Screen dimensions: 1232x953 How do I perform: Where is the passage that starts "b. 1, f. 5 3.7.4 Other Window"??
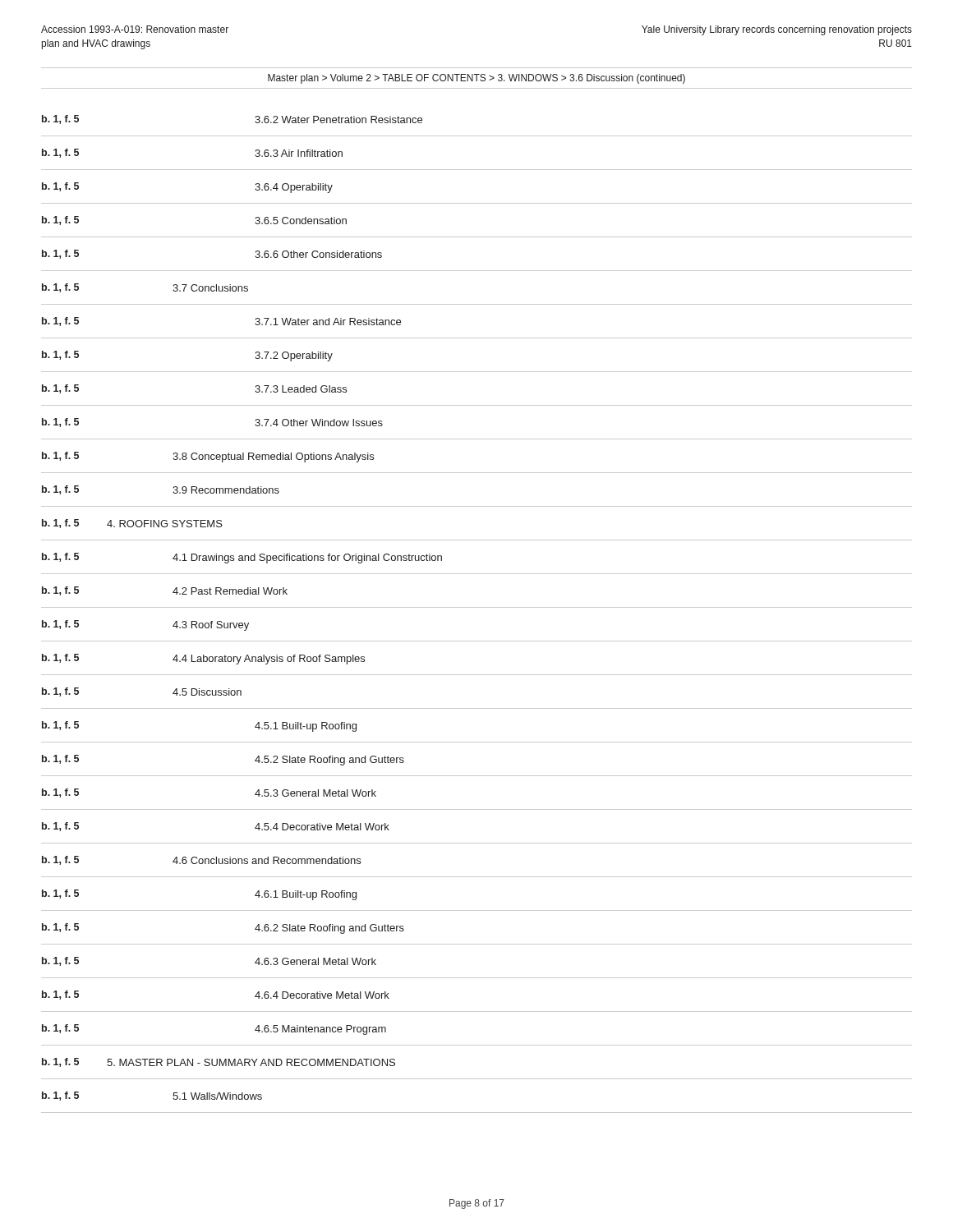(x=55, y=423)
